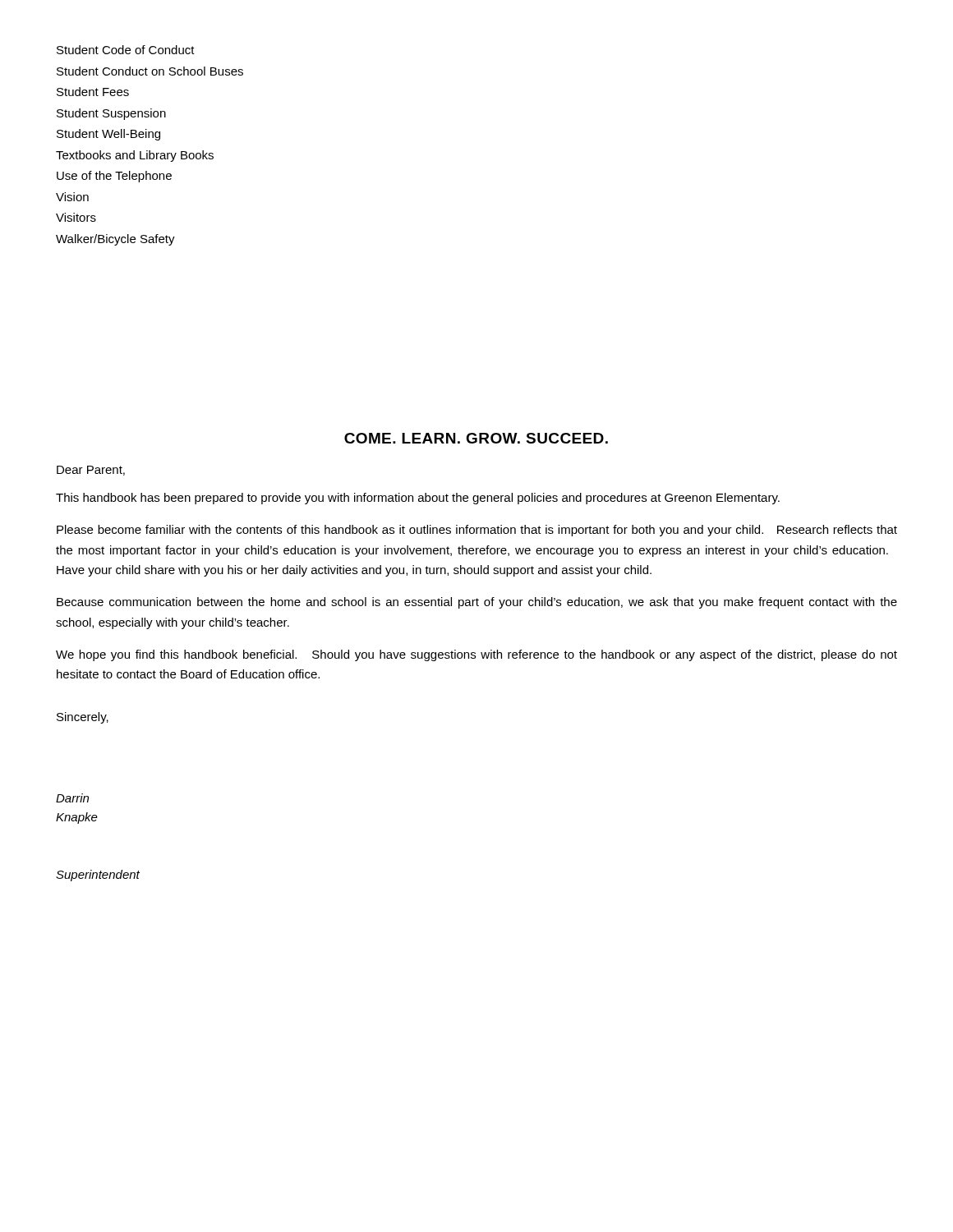Locate the list item that reads "Student Fees"
Image resolution: width=953 pixels, height=1232 pixels.
click(92, 92)
